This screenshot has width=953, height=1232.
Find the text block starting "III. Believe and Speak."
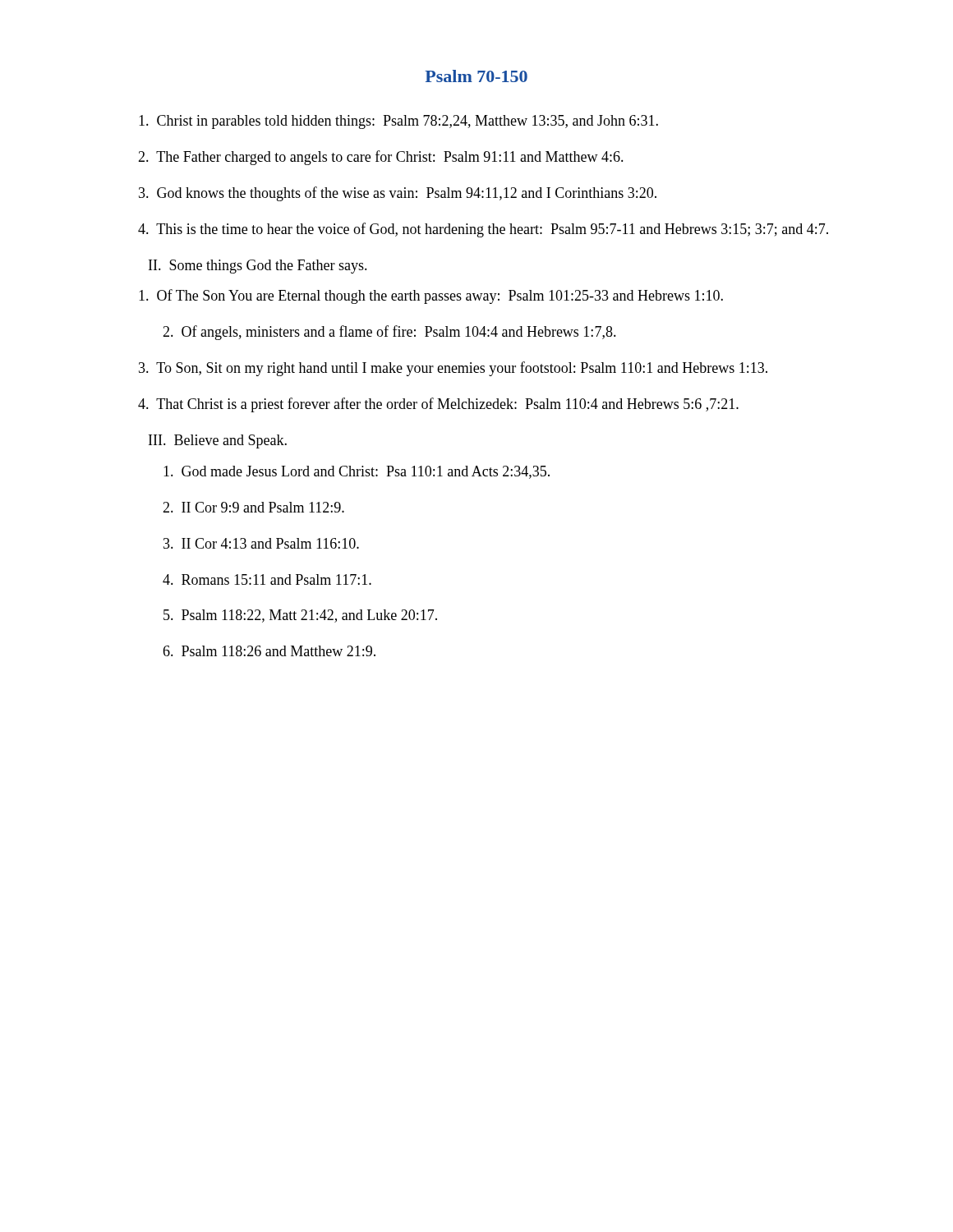(218, 440)
